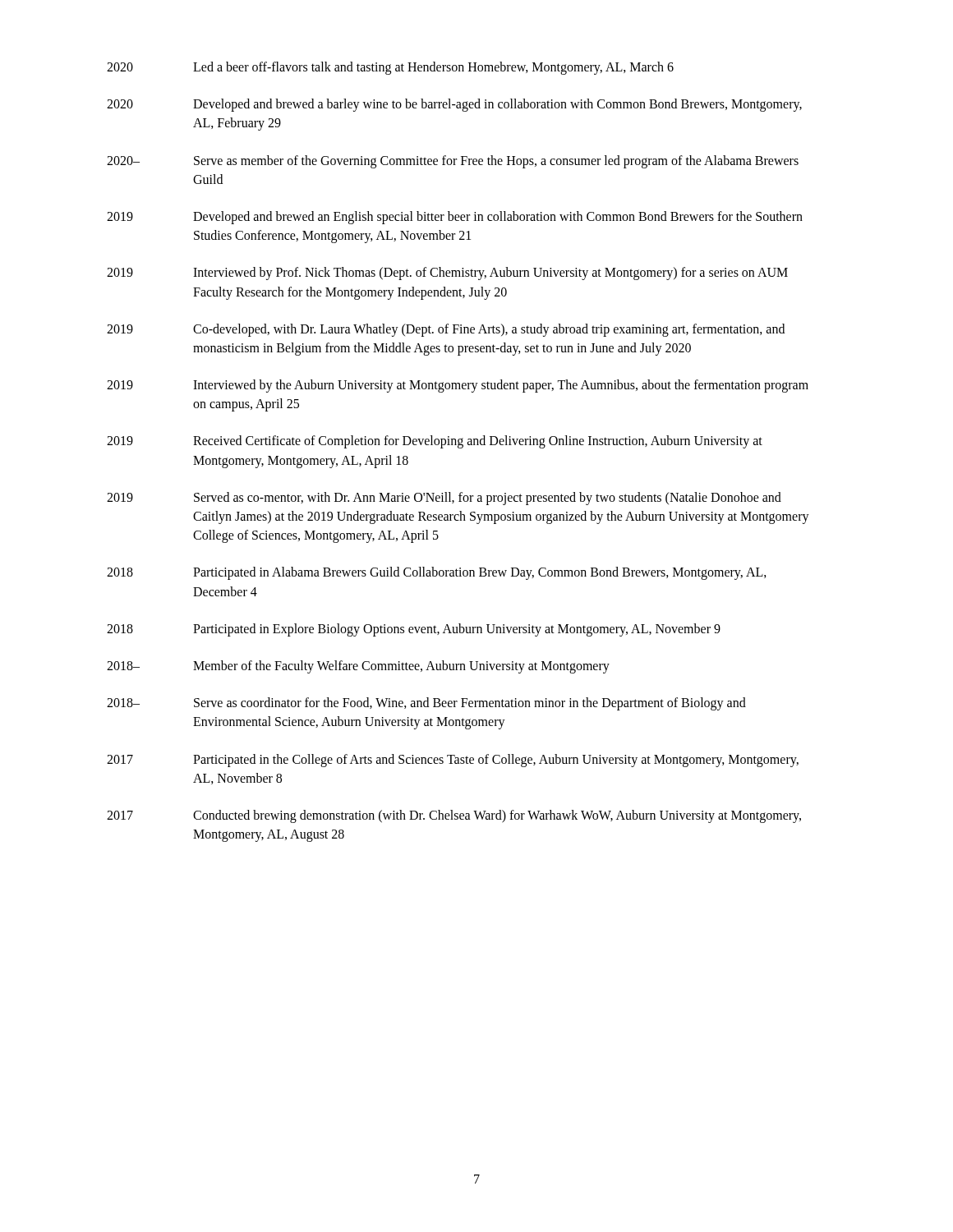Click the passage that begins "2019 Served as co-mentor,"
The height and width of the screenshot is (1232, 953).
pyautogui.click(x=464, y=516)
